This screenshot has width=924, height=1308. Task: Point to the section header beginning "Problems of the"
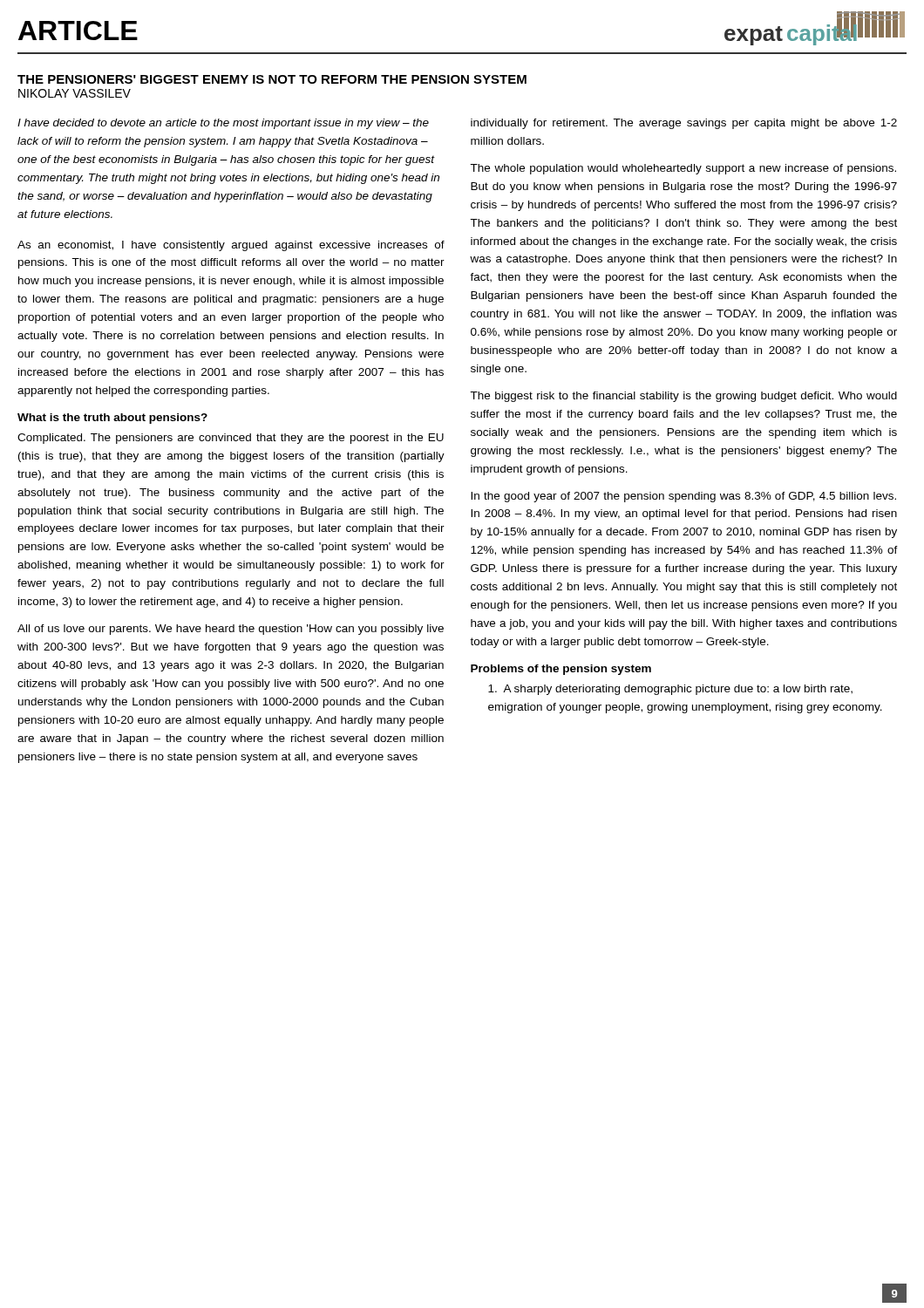point(561,668)
